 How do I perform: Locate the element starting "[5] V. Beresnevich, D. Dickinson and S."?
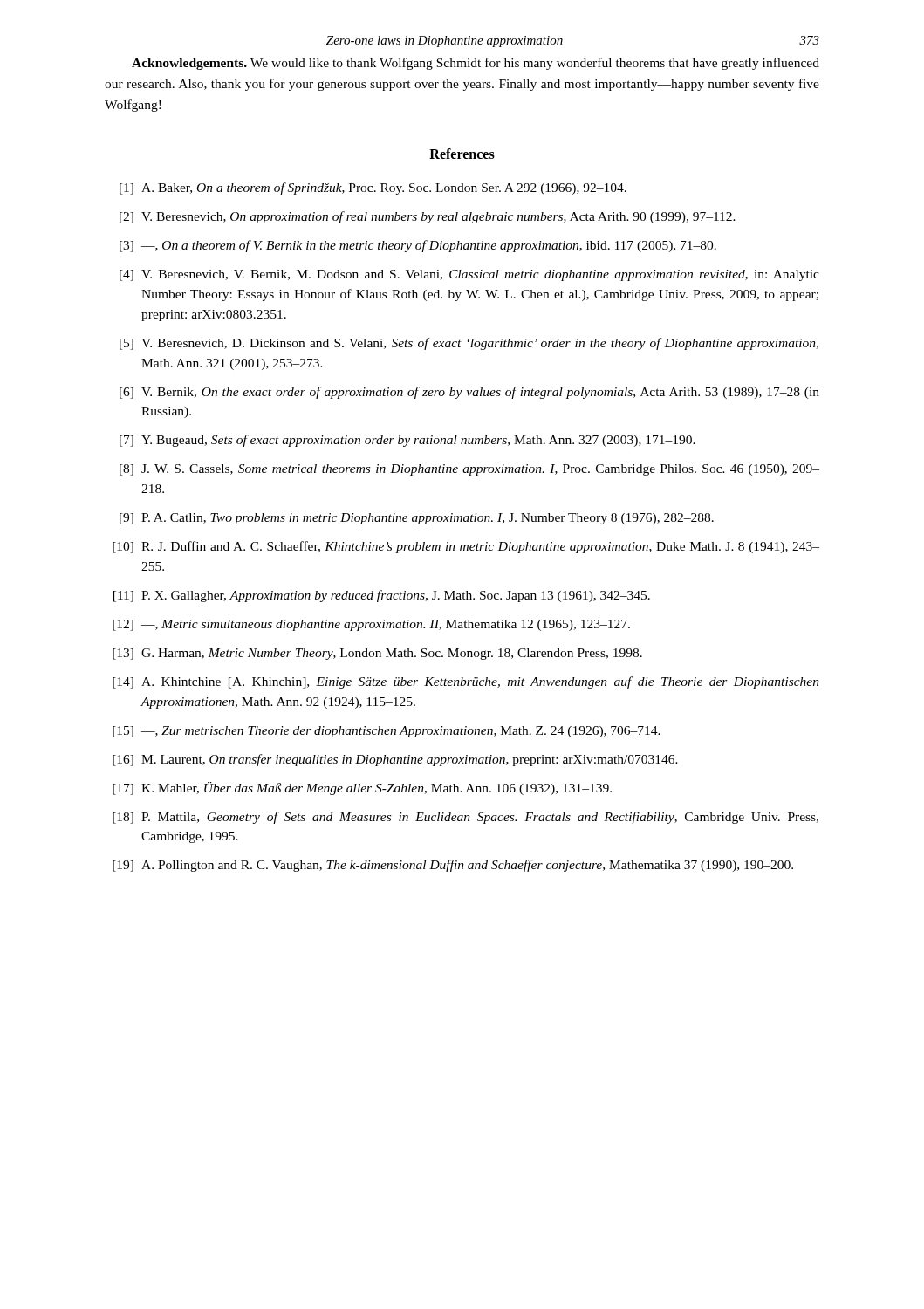[x=462, y=353]
